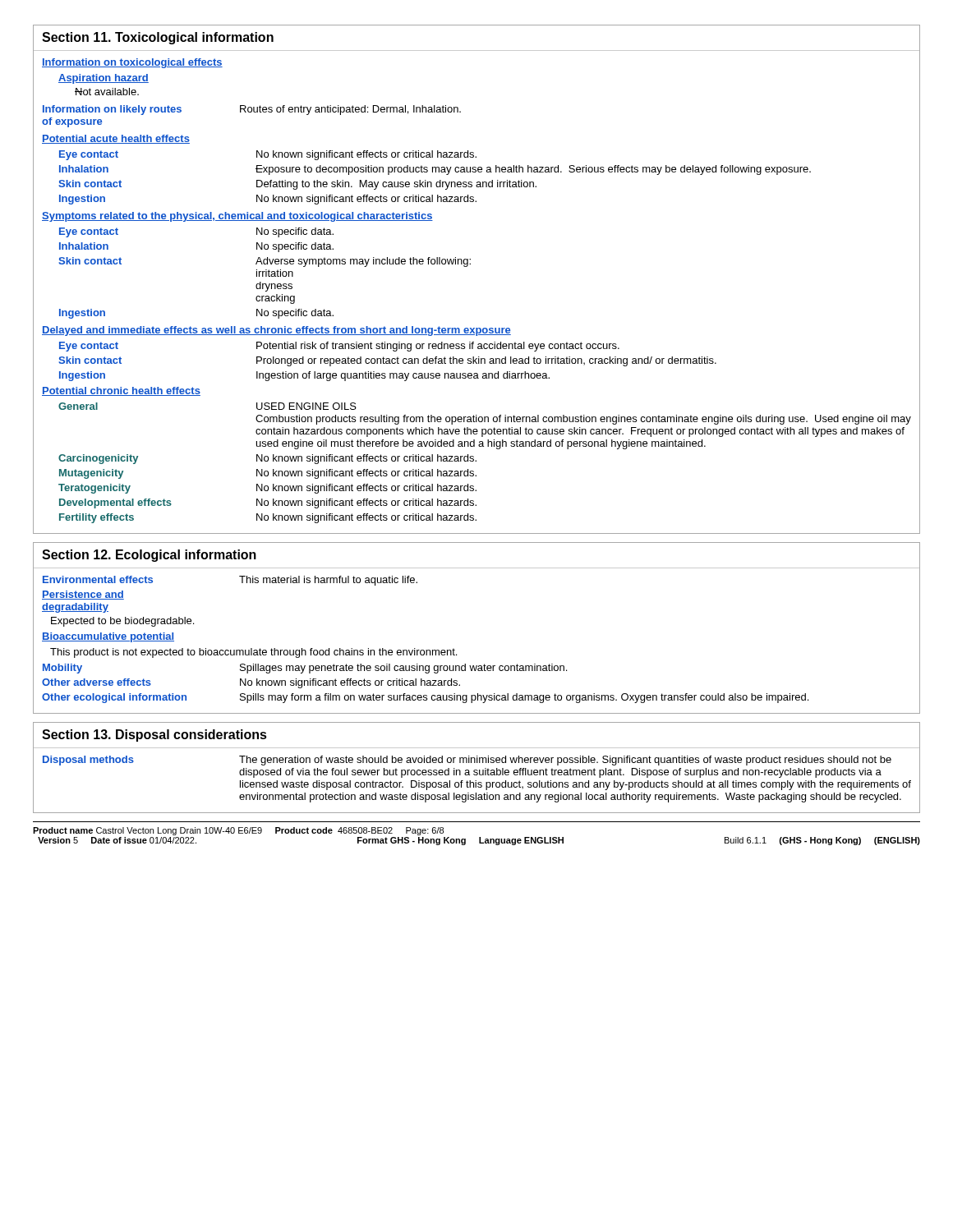The height and width of the screenshot is (1232, 953).
Task: Locate the text block starting "Other ecological information Spills may form a"
Action: point(476,697)
